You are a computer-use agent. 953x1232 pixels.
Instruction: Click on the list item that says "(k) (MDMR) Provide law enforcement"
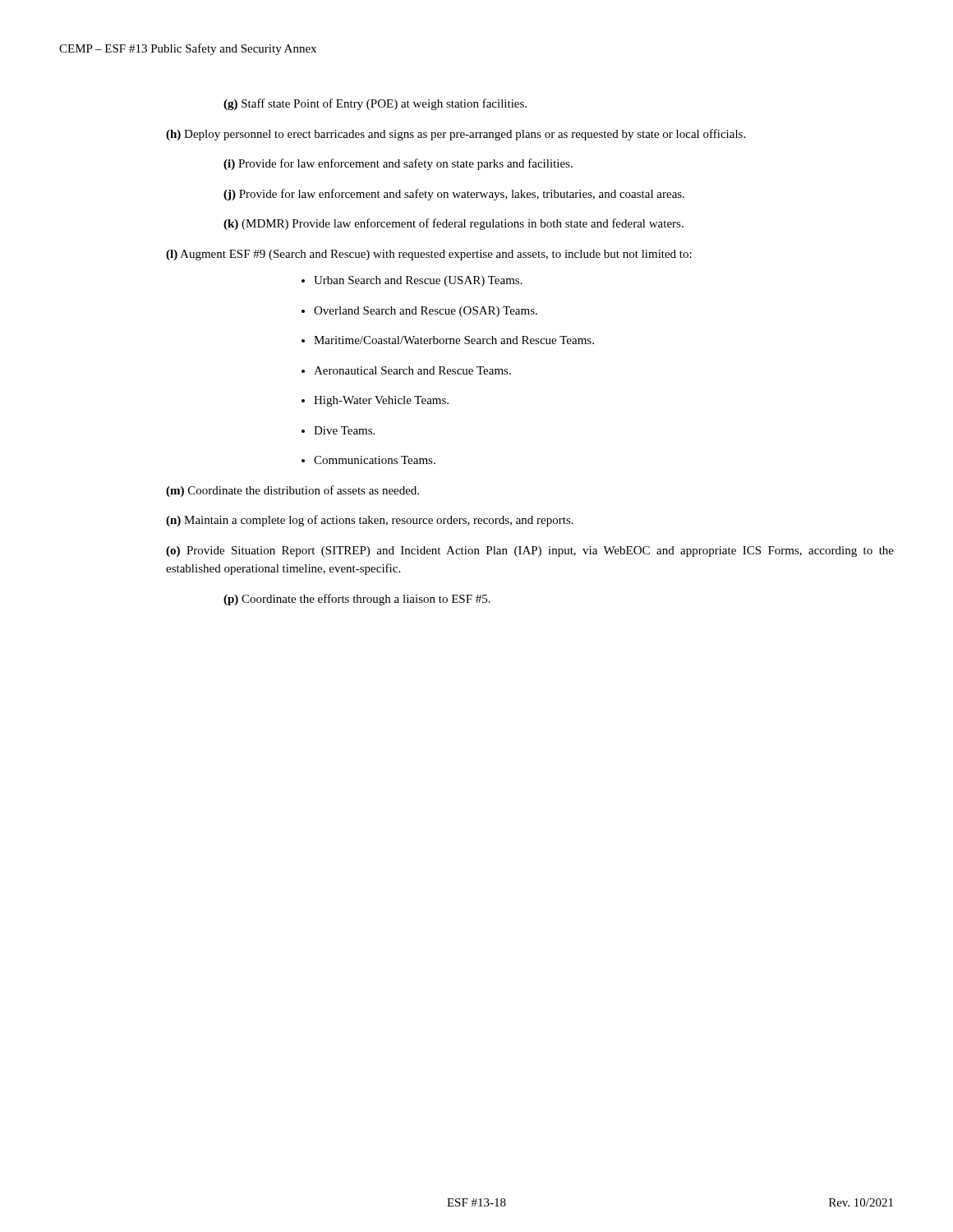(559, 224)
